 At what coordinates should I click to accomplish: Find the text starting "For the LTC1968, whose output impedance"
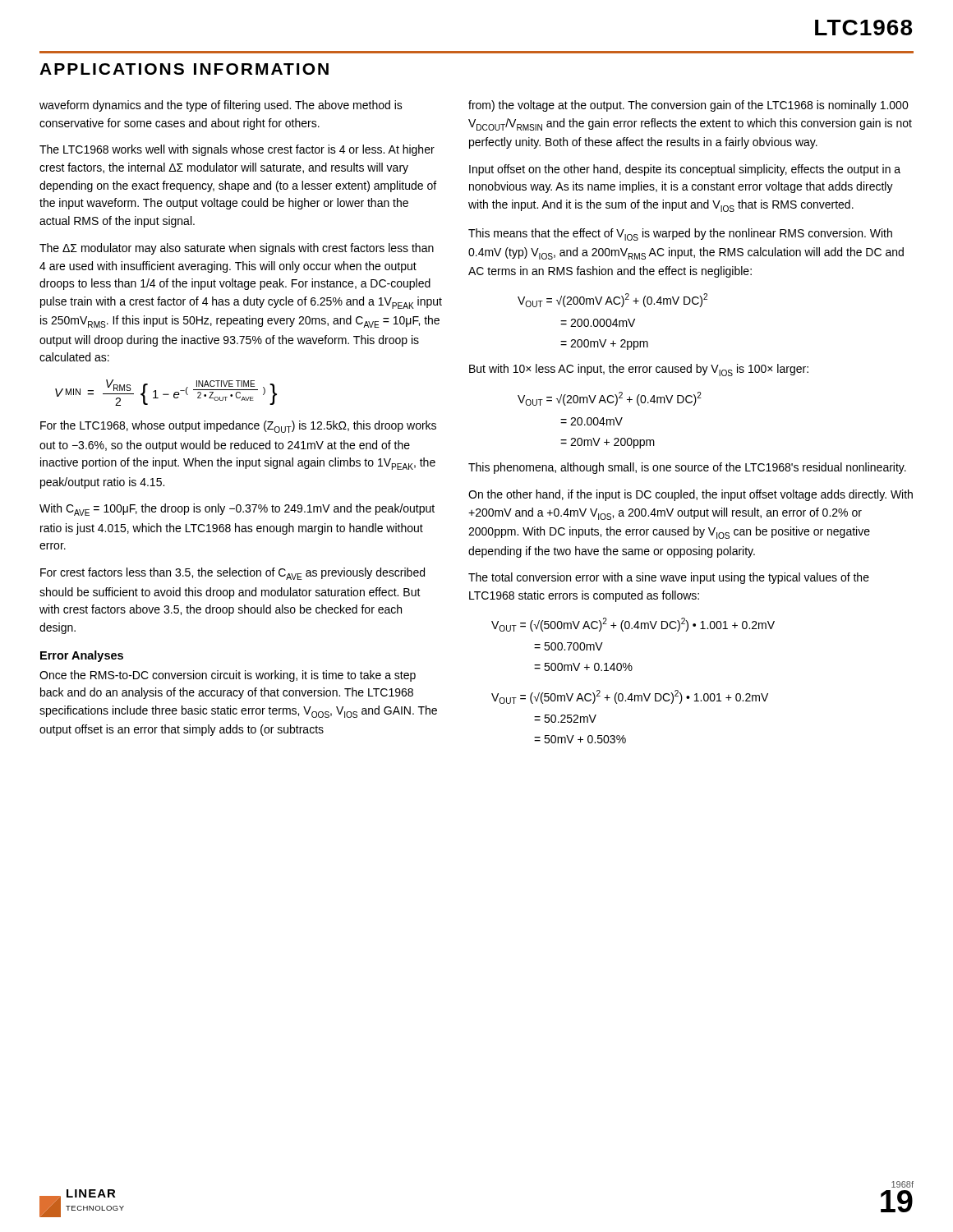[238, 454]
